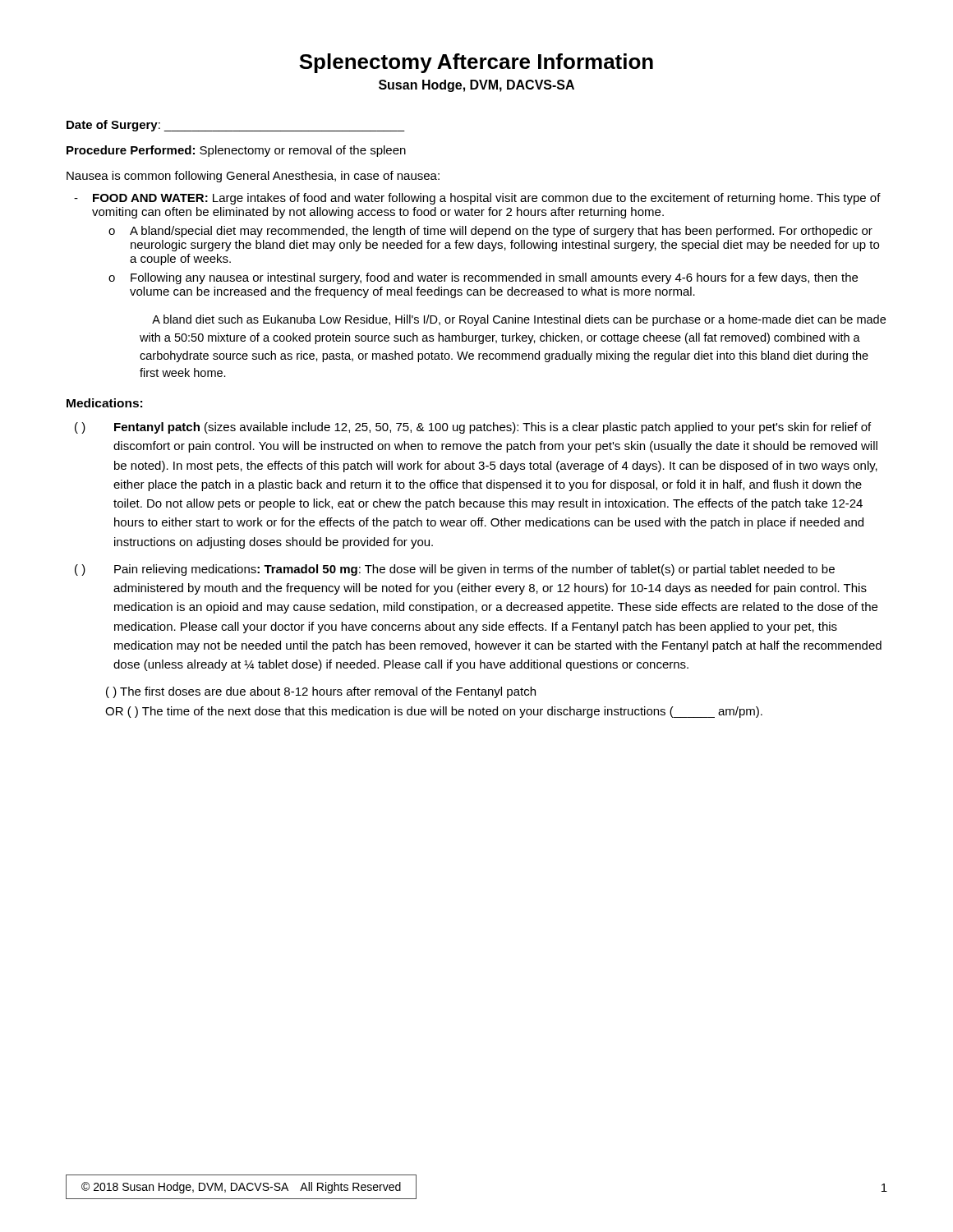Find the block starting "( ) Fentanyl patch"

(481, 484)
